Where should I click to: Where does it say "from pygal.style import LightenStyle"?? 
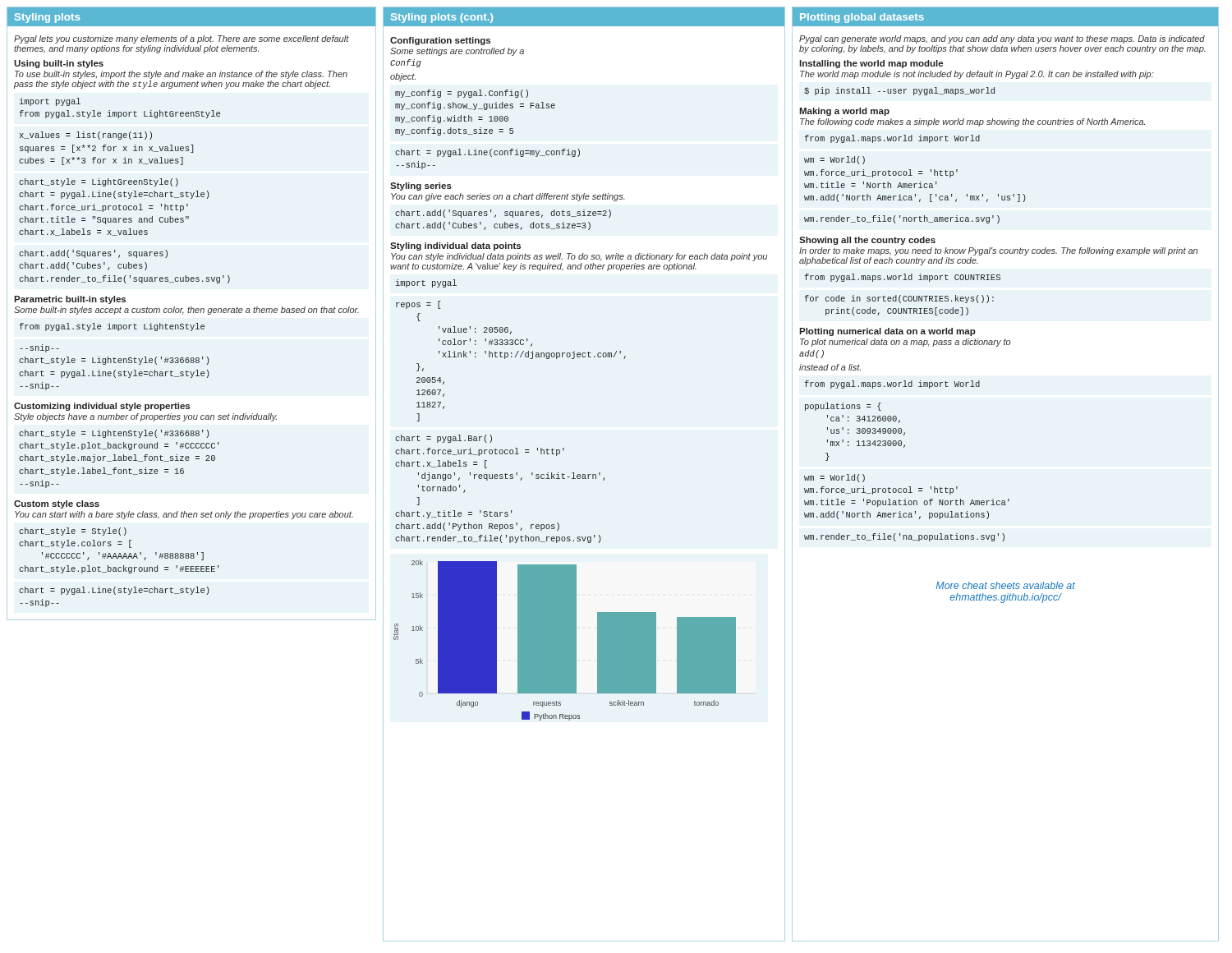pos(191,327)
